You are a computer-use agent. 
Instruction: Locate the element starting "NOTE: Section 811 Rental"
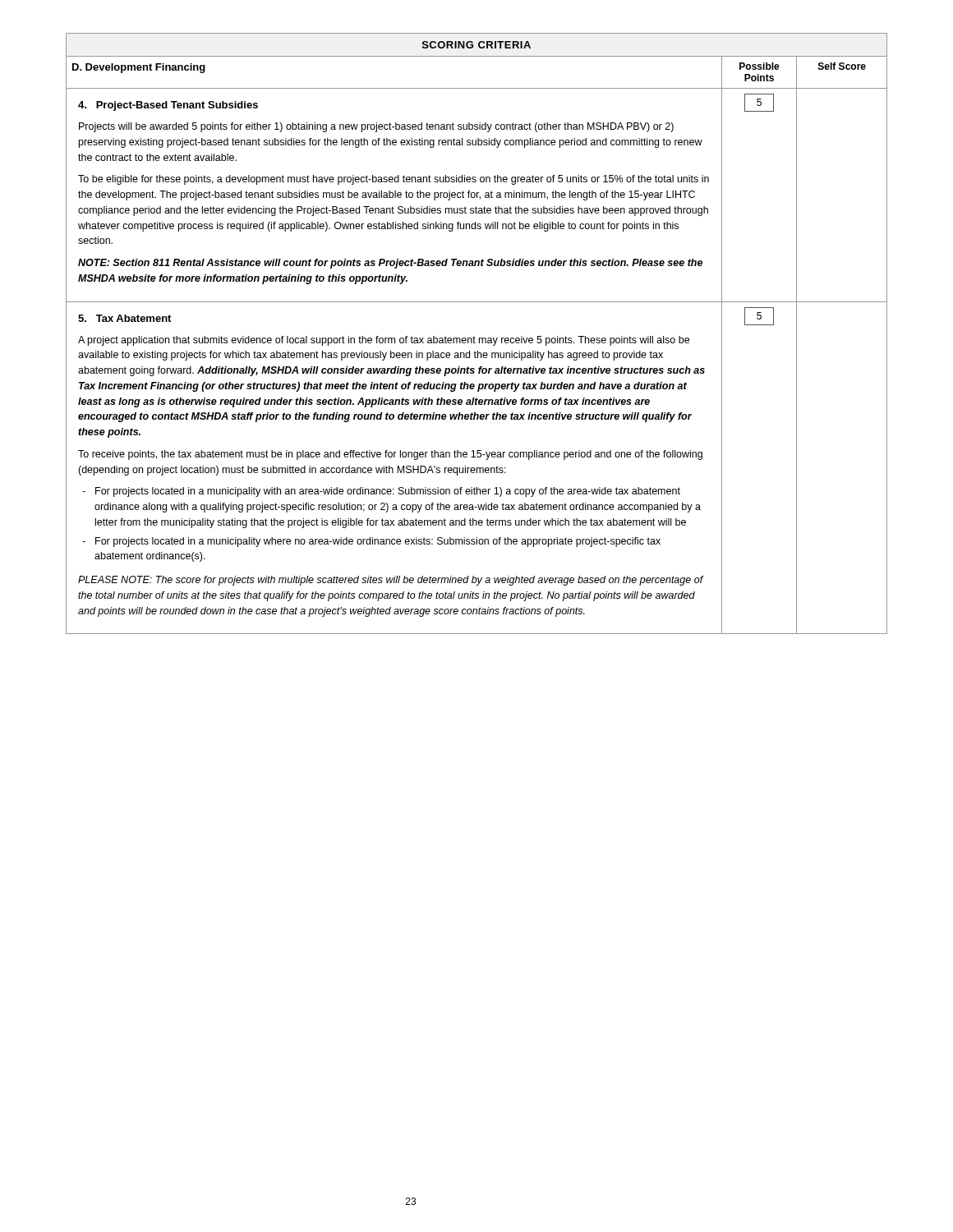(x=390, y=271)
